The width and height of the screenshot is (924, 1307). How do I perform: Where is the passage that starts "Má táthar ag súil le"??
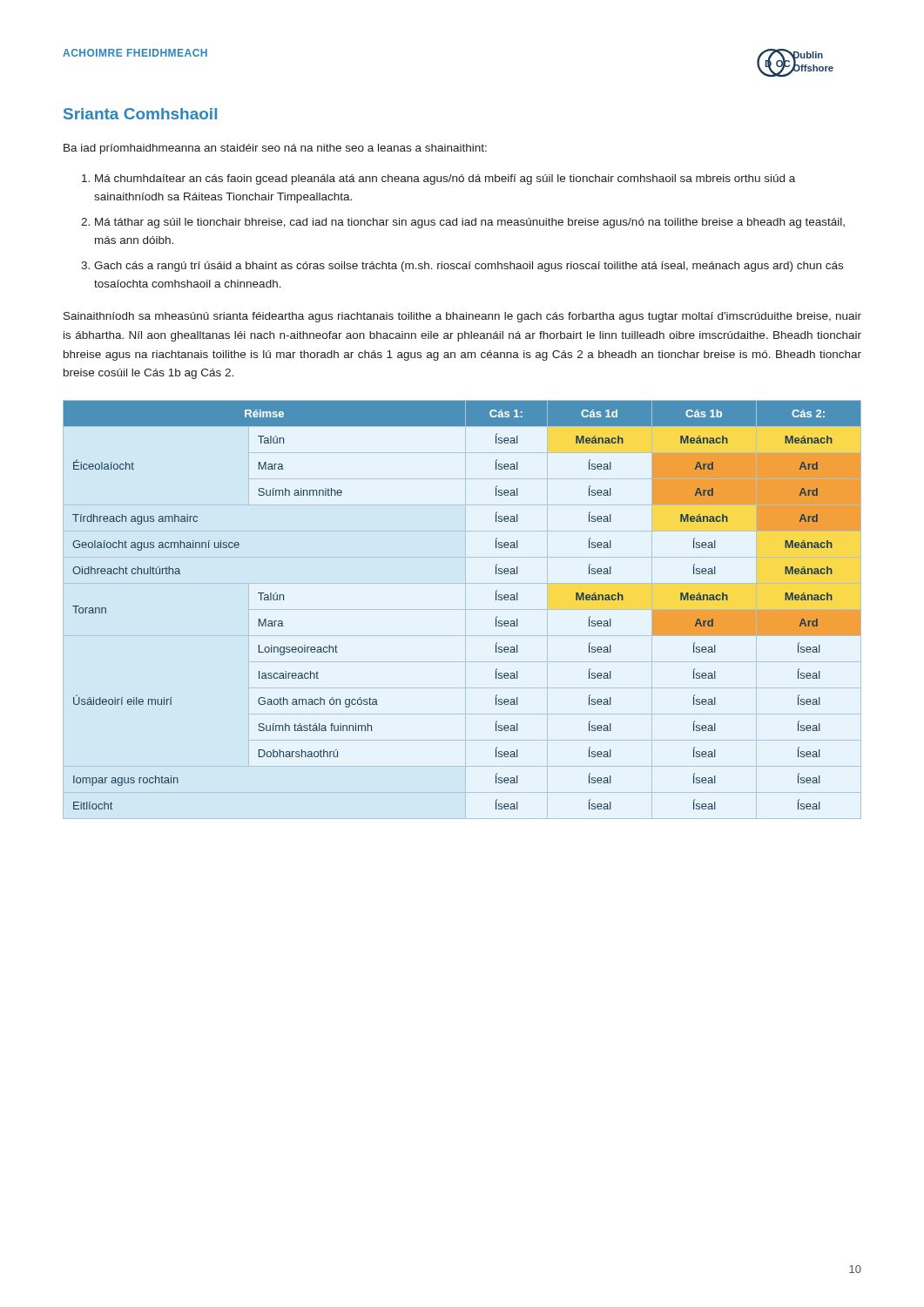click(470, 231)
